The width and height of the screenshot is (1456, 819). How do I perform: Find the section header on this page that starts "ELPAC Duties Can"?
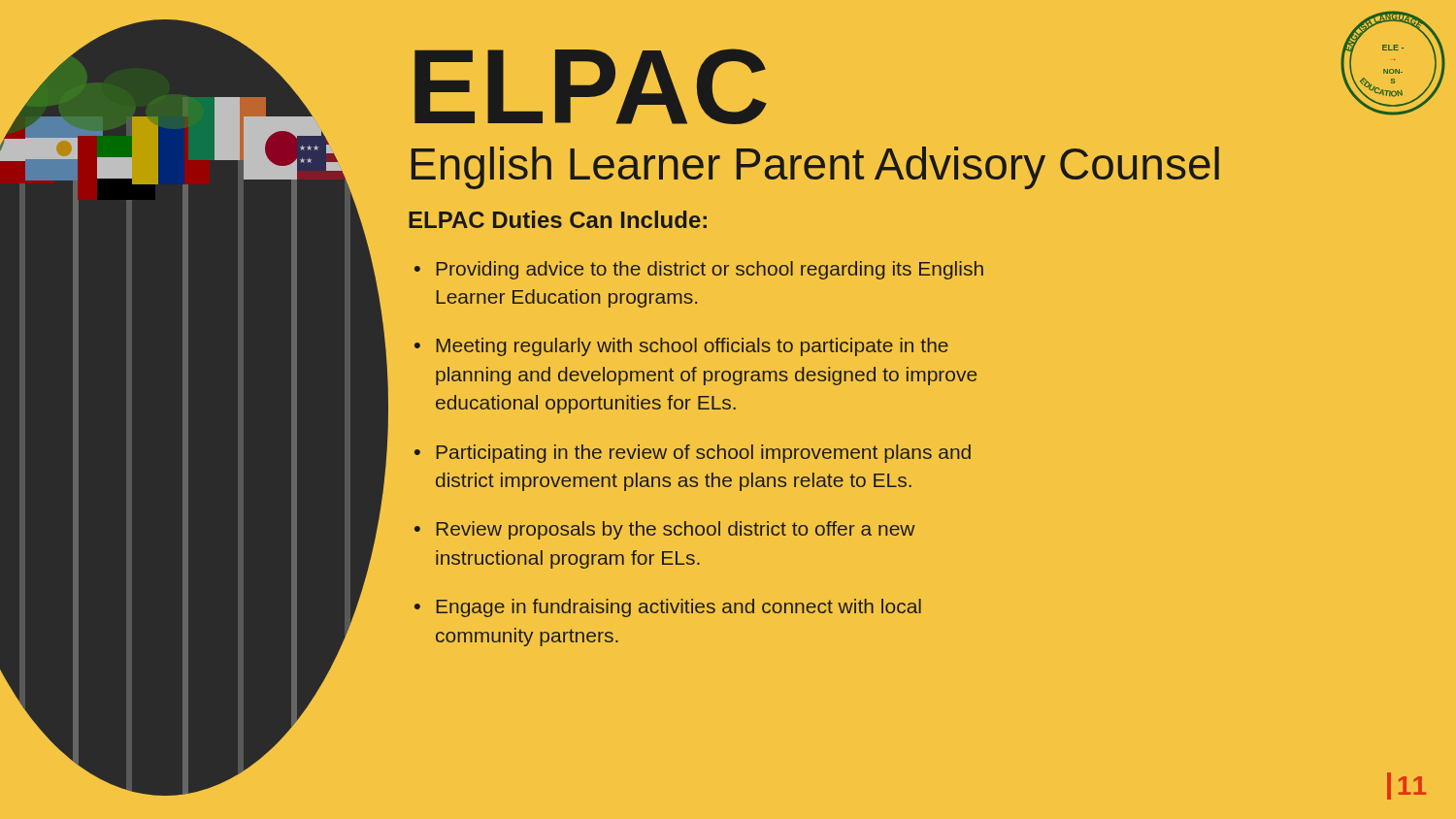point(558,219)
